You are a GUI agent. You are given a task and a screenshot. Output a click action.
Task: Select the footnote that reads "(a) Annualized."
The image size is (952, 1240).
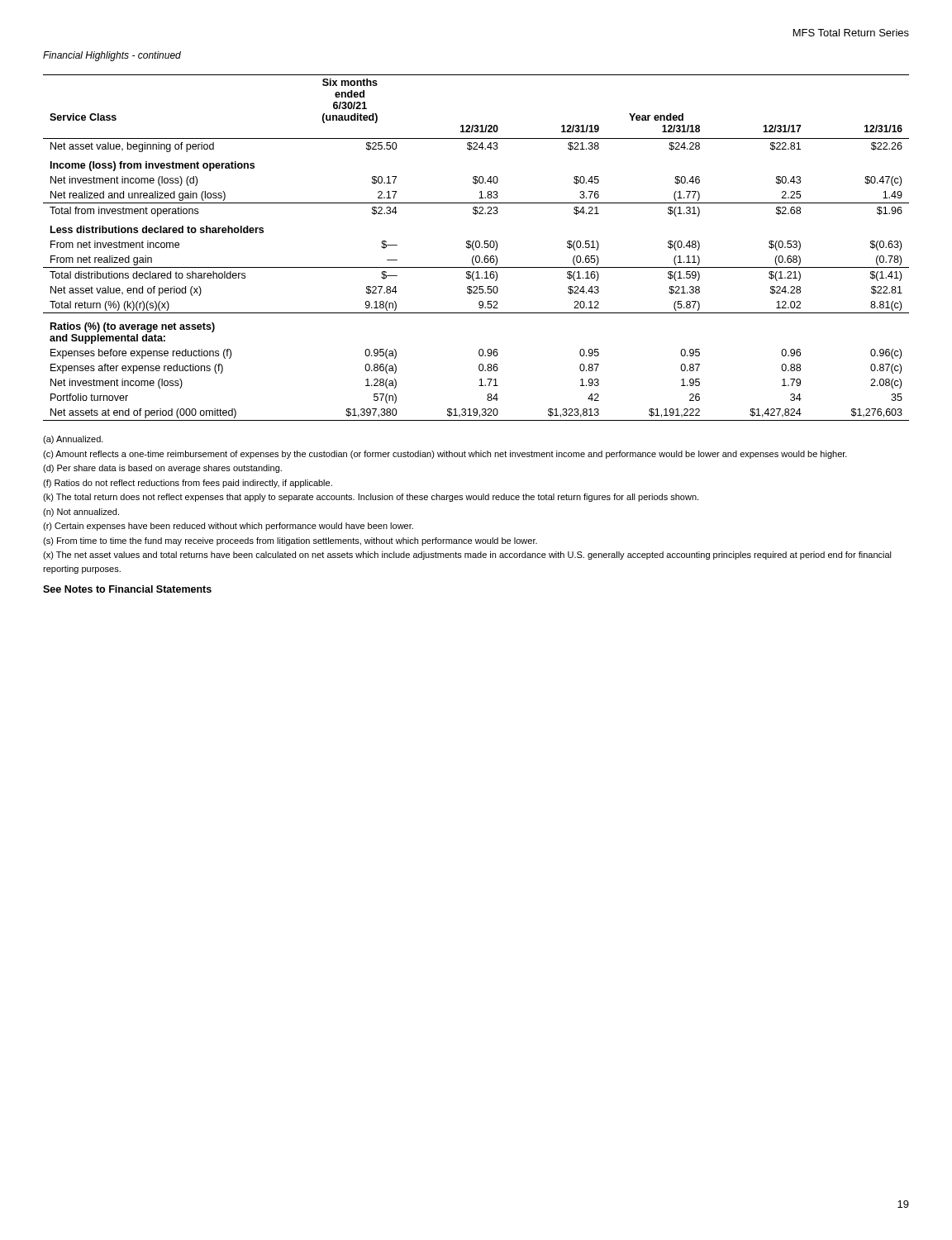[476, 439]
